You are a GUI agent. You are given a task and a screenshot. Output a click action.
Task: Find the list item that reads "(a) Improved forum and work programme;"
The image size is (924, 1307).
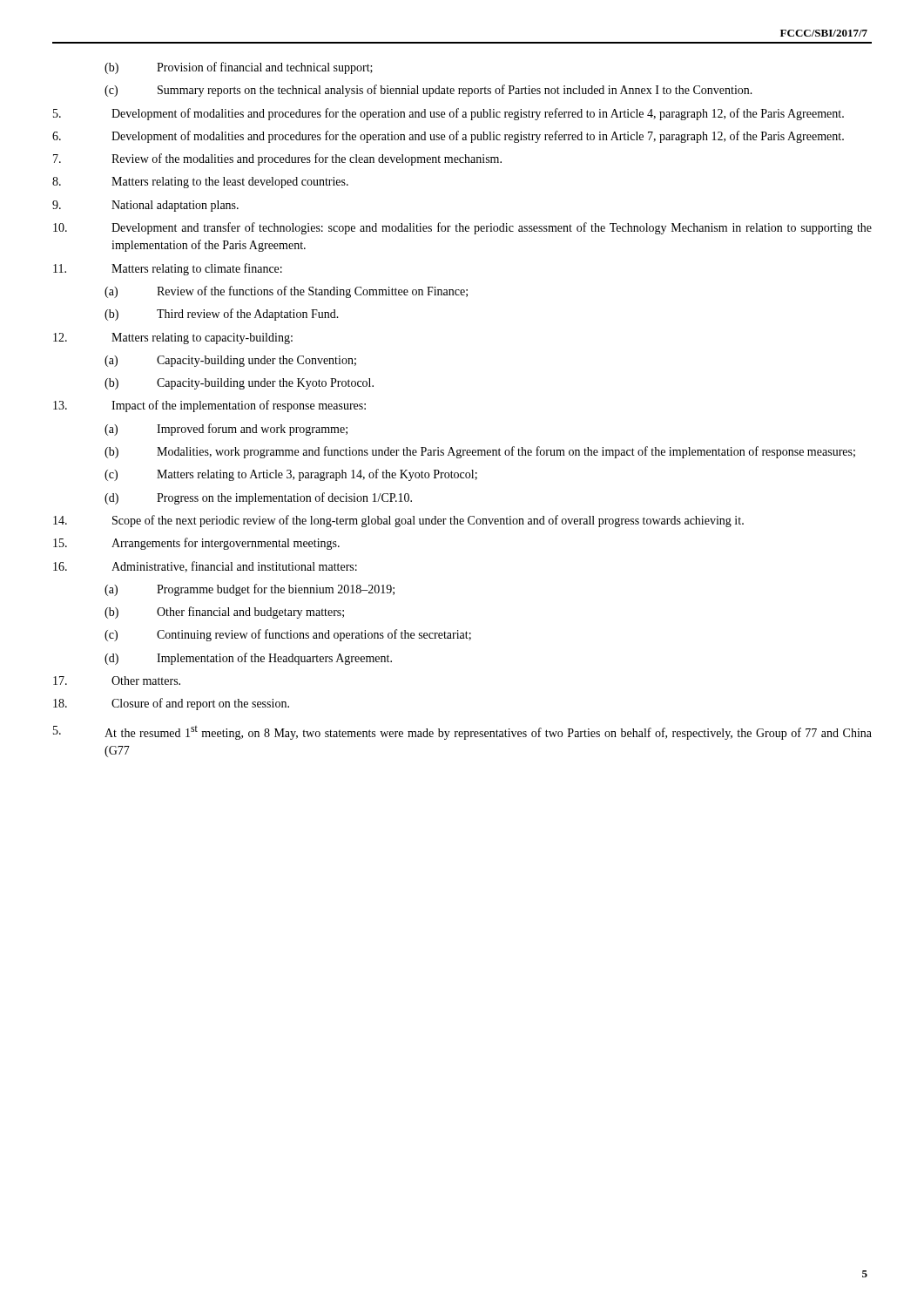coord(226,430)
